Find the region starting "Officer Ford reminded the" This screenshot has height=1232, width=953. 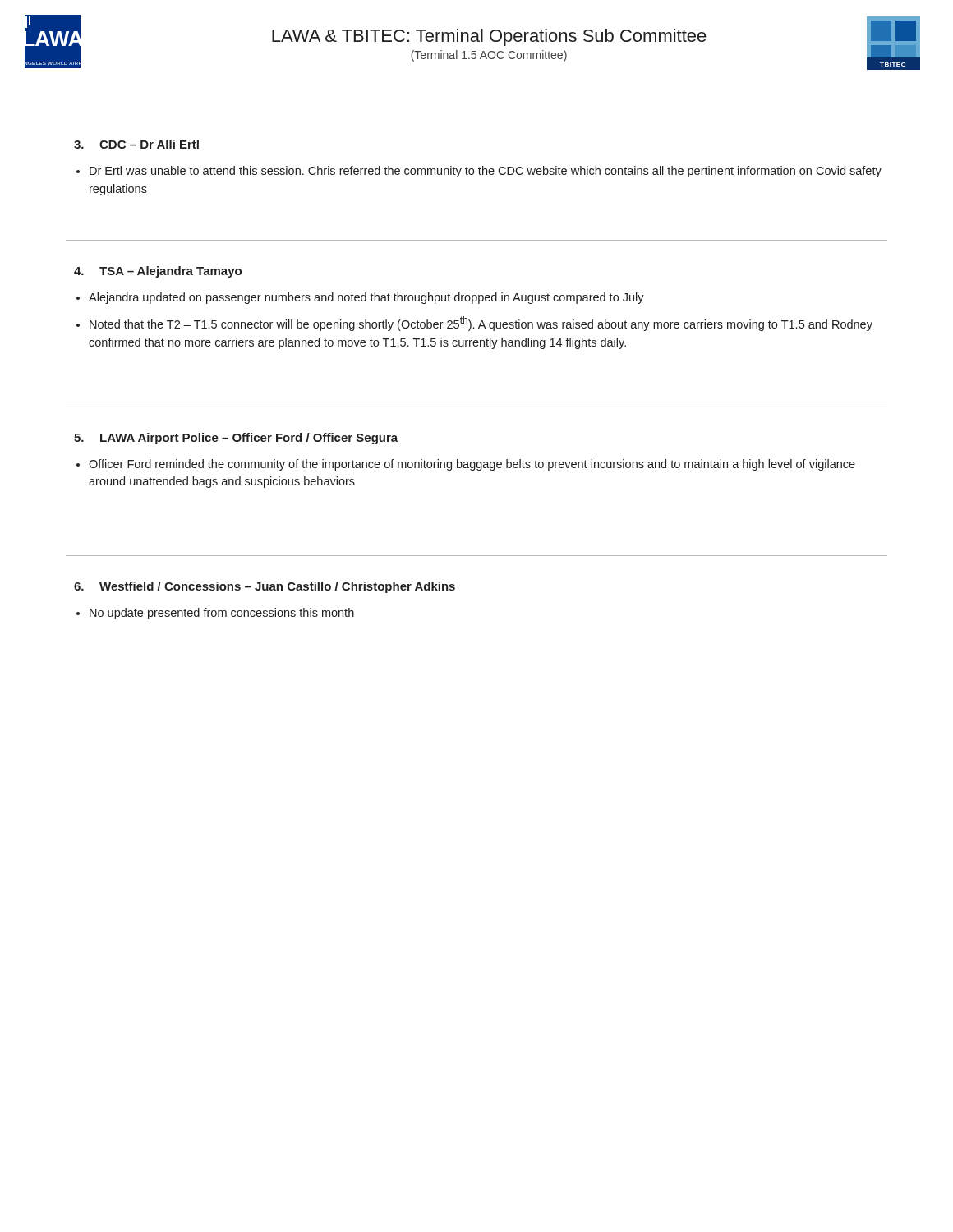472,473
